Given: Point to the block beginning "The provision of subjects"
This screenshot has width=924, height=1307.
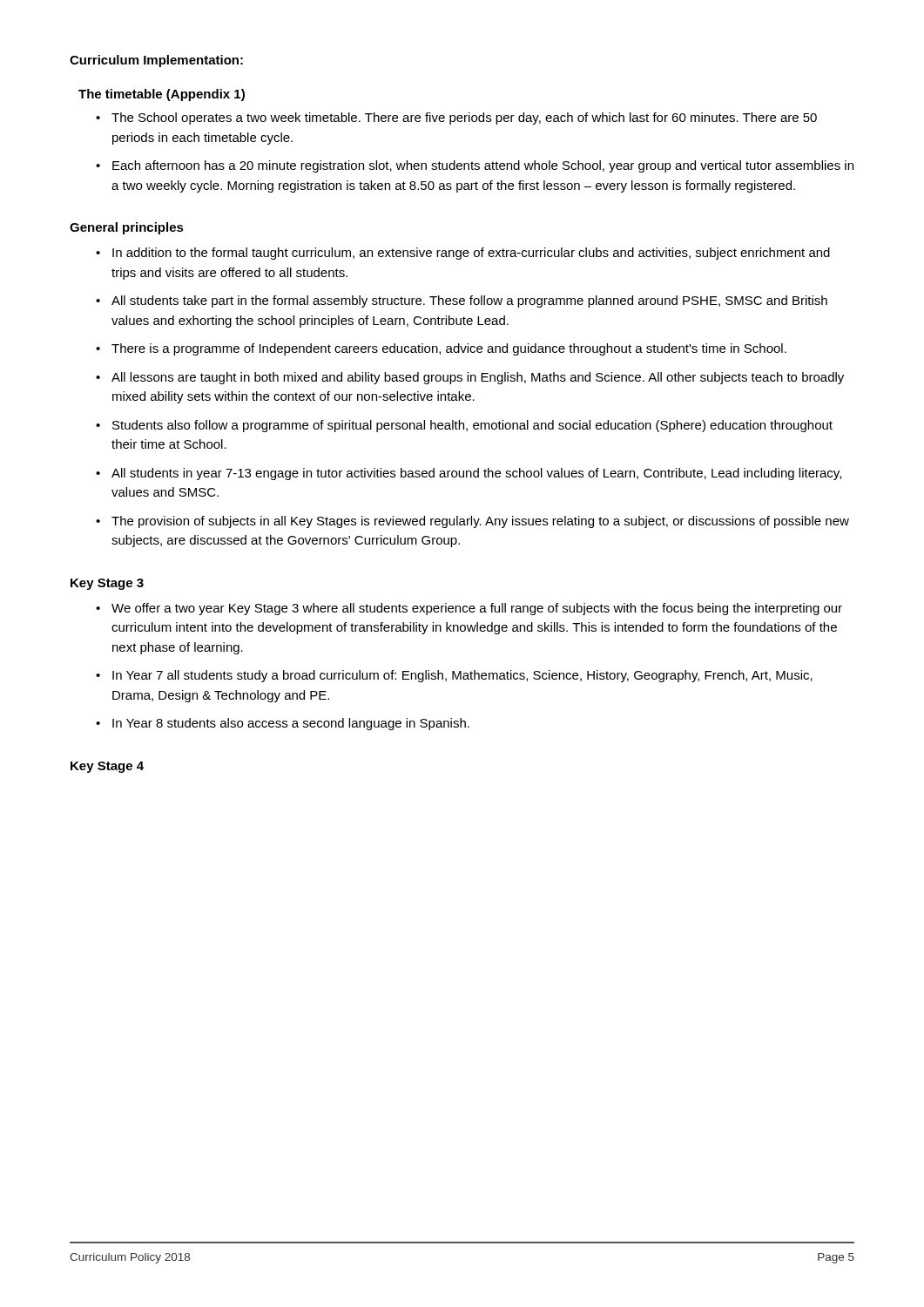Looking at the screenshot, I should [x=480, y=530].
